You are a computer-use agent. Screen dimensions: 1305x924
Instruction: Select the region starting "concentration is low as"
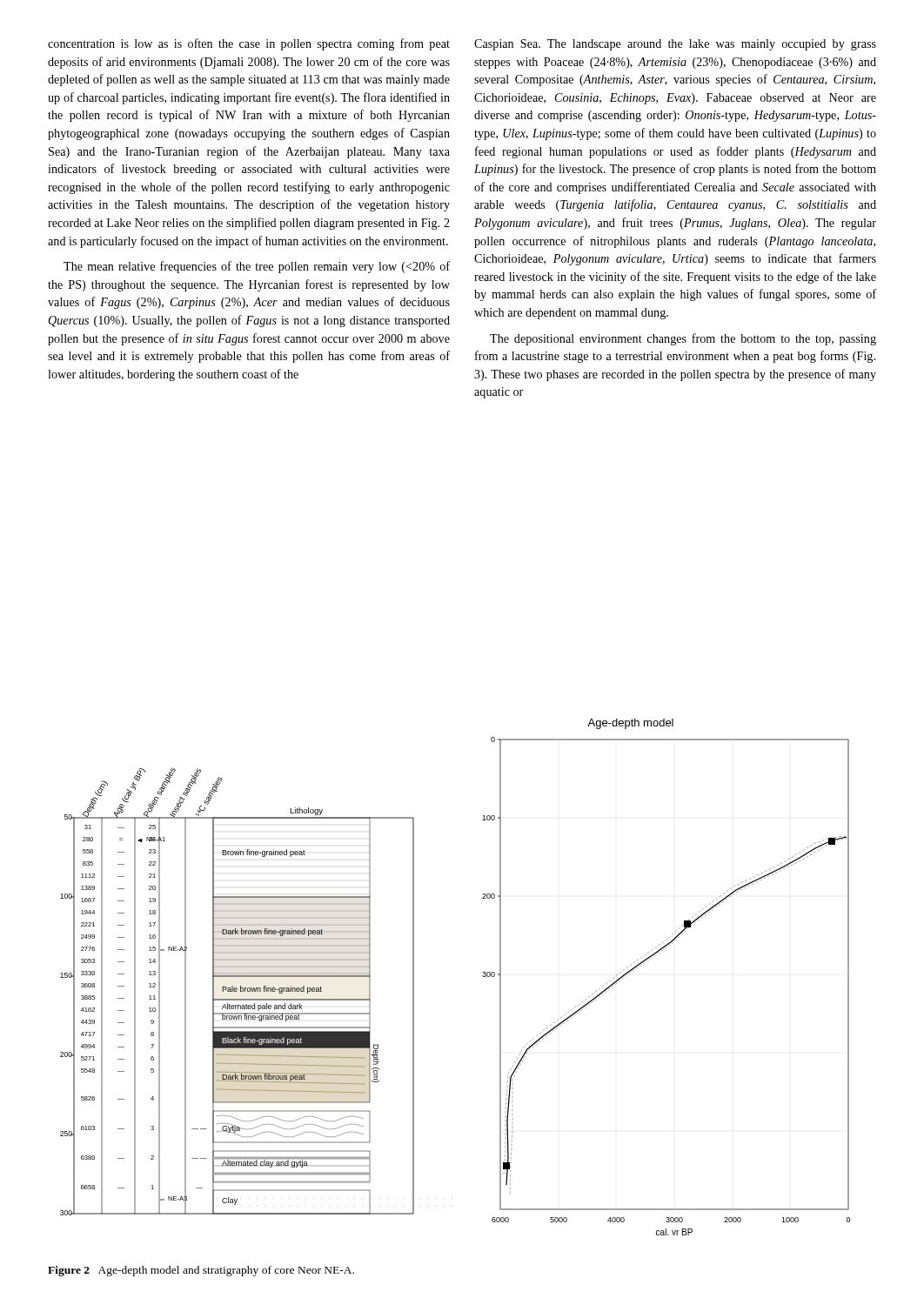249,209
